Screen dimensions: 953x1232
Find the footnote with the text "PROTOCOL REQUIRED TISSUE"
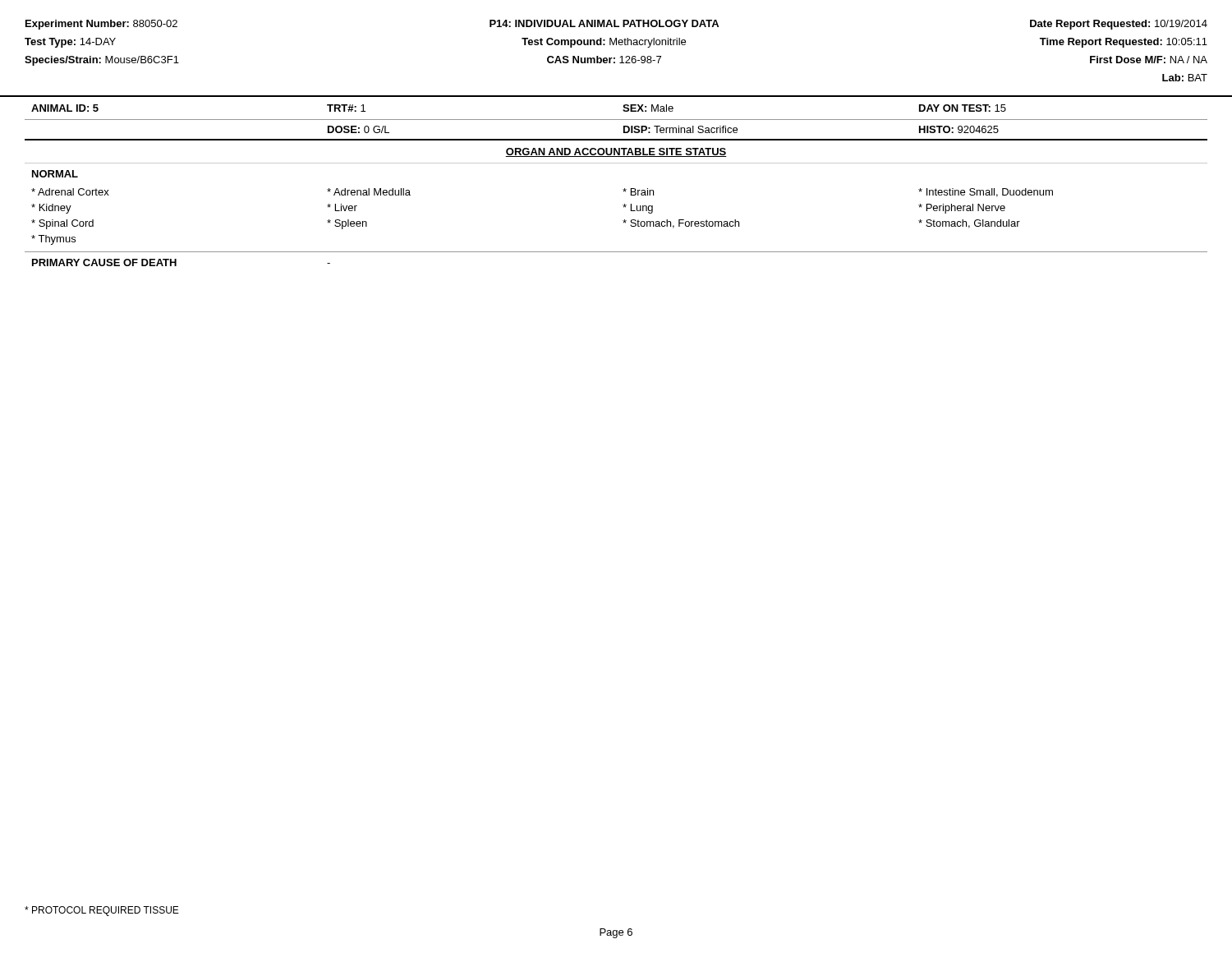(102, 910)
